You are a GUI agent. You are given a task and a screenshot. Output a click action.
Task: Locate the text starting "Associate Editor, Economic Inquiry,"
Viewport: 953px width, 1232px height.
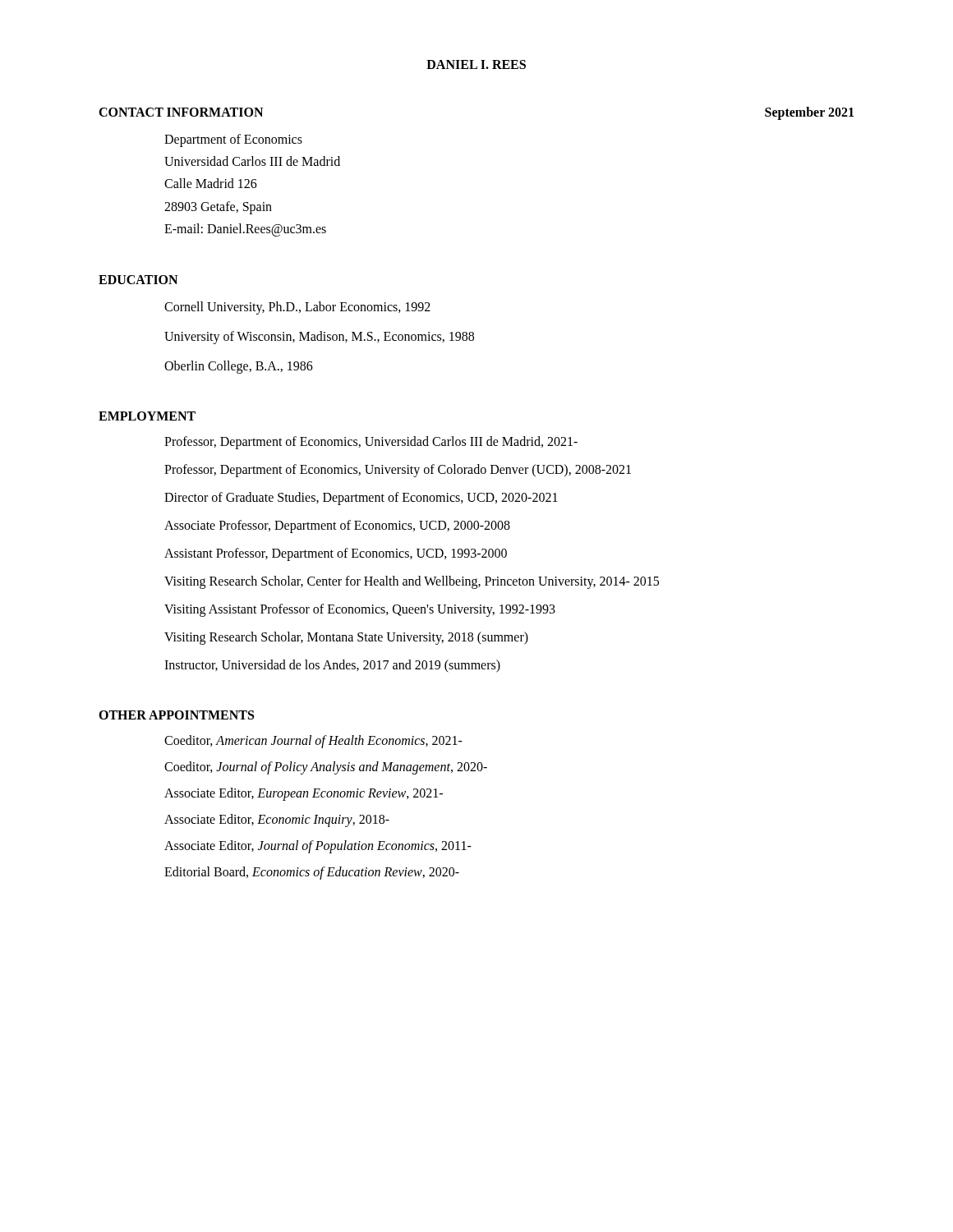(277, 819)
